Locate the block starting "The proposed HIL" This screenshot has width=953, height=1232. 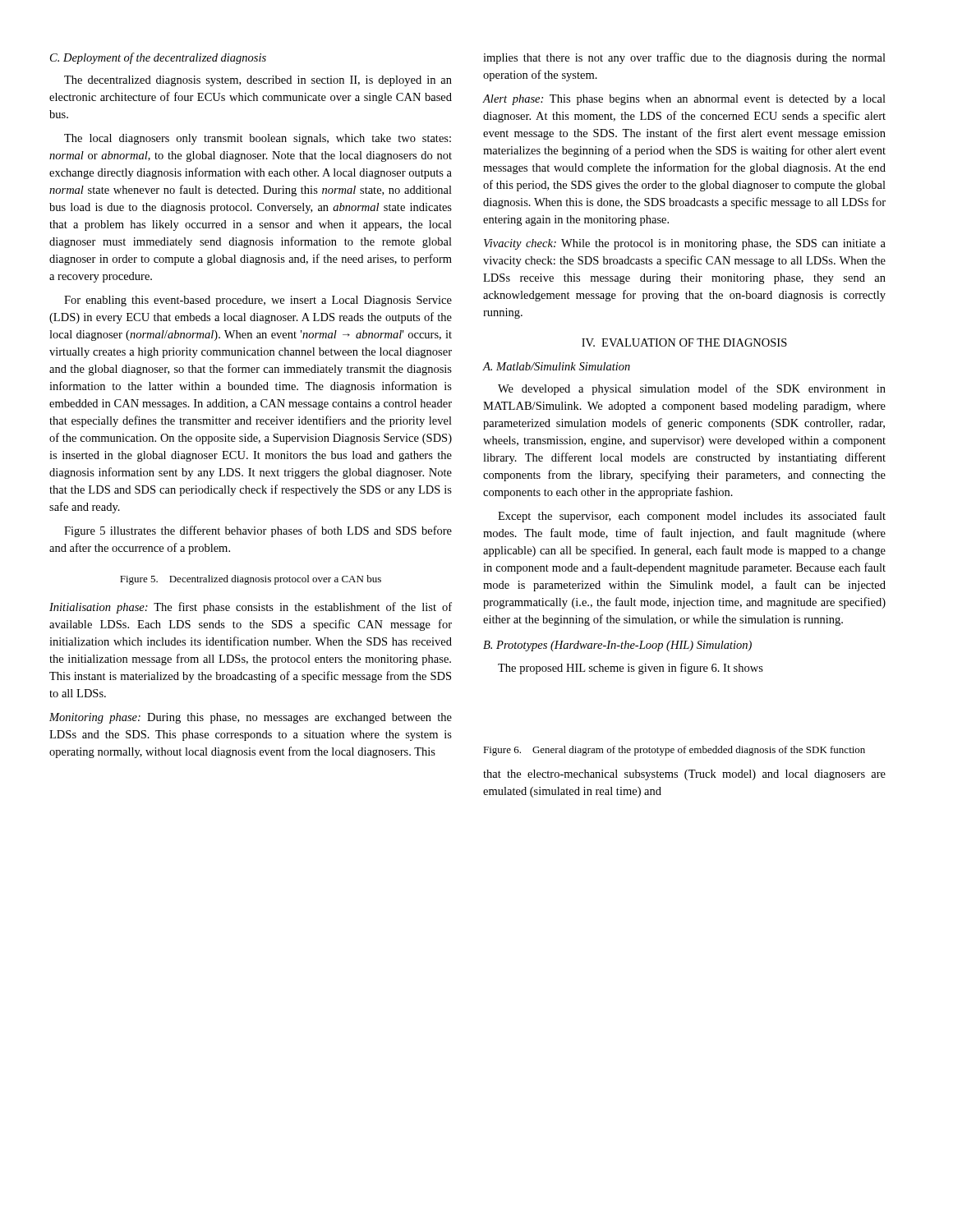tap(684, 668)
